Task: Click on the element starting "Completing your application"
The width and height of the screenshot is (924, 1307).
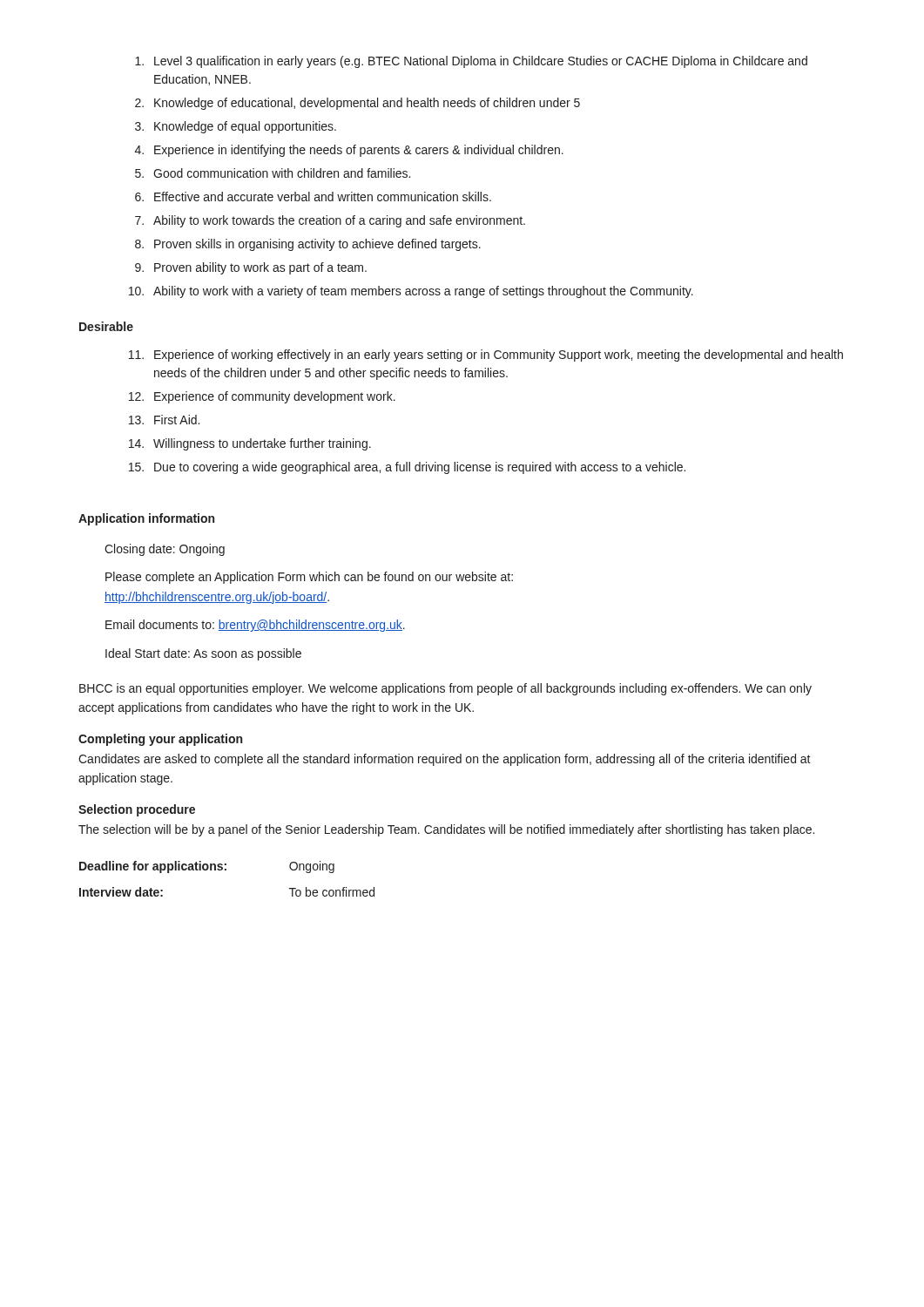Action: 161,739
